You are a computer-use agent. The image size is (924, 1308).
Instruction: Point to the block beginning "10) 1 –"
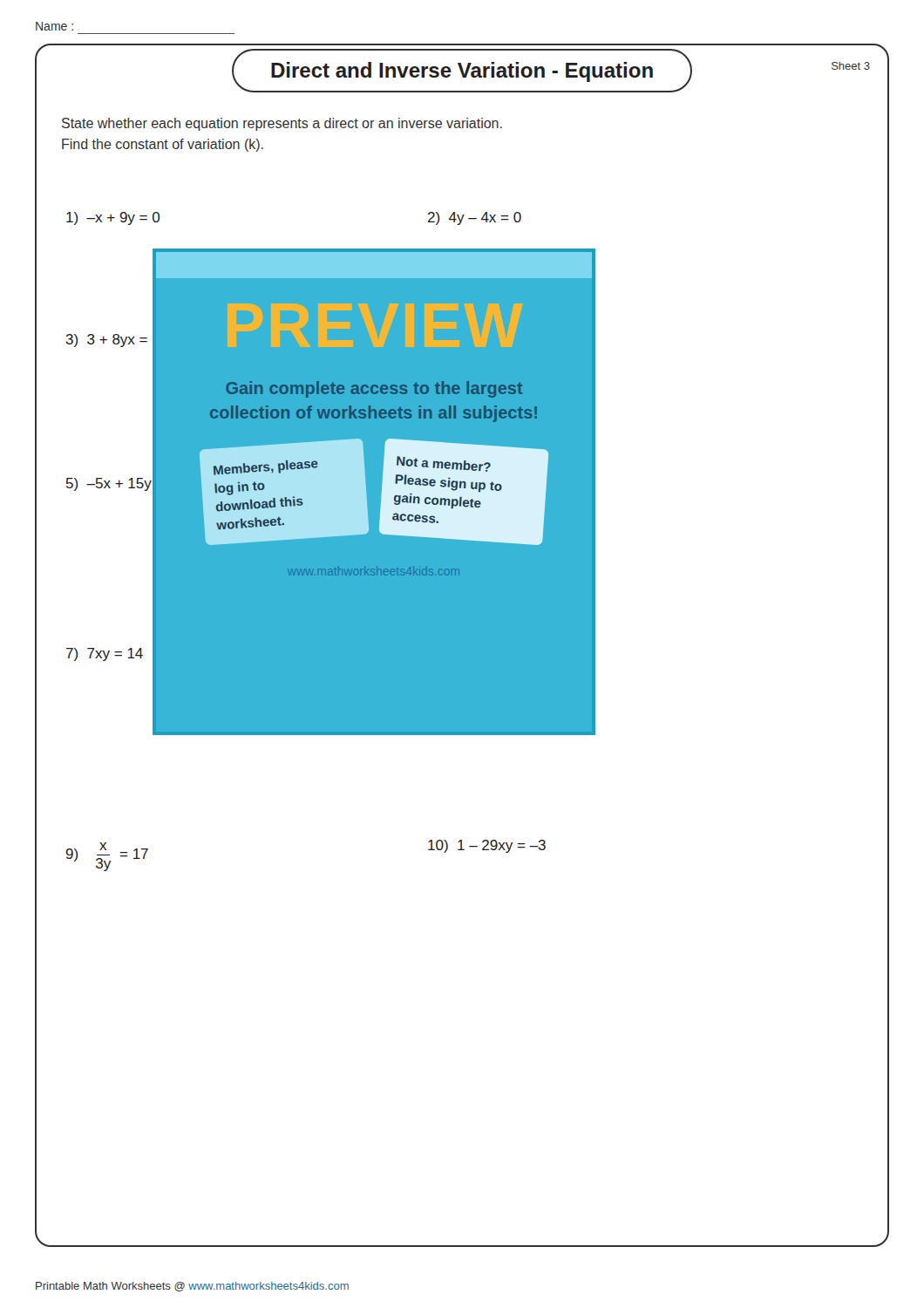pos(487,845)
